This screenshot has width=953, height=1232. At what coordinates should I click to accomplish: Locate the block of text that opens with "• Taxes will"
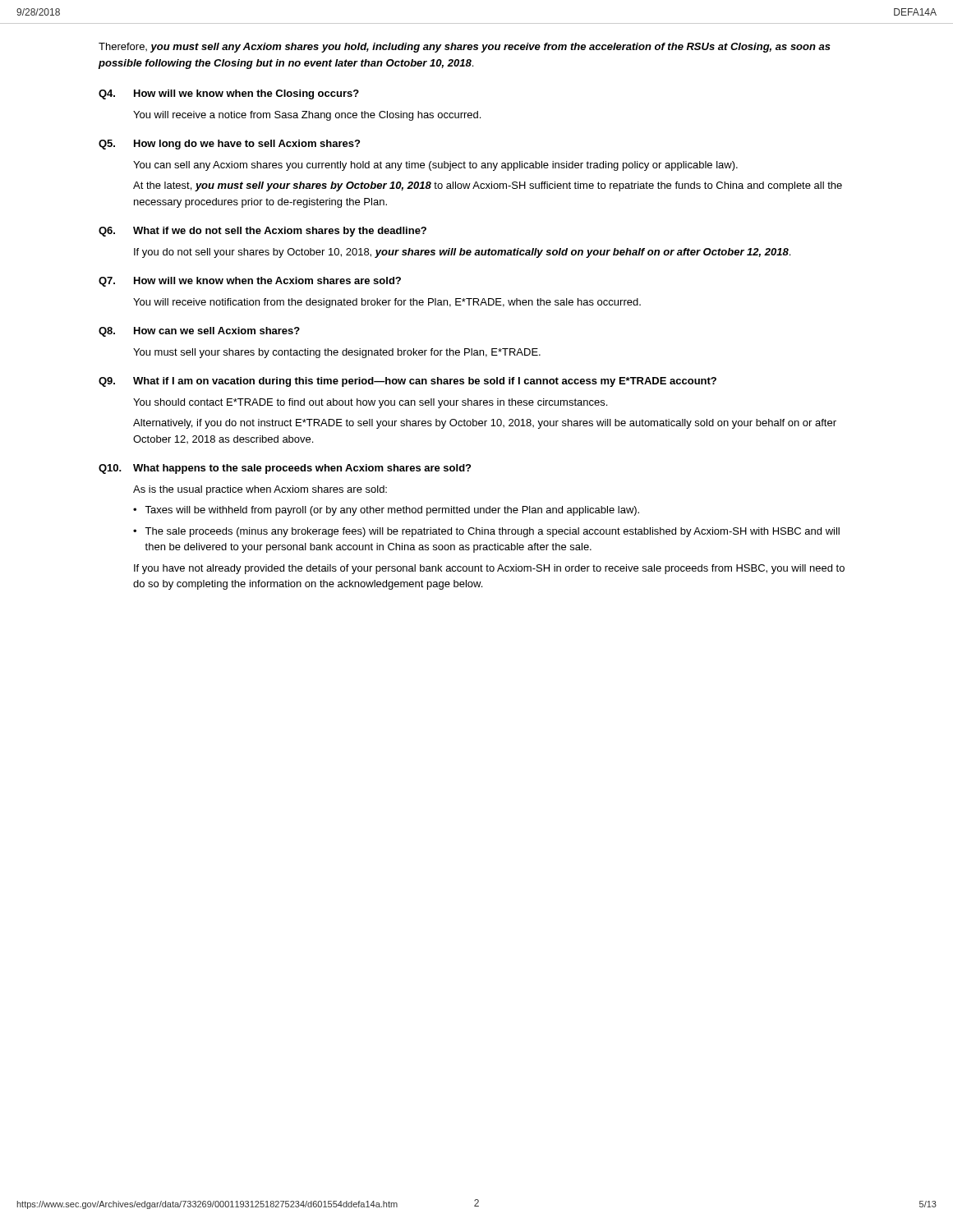(x=387, y=510)
